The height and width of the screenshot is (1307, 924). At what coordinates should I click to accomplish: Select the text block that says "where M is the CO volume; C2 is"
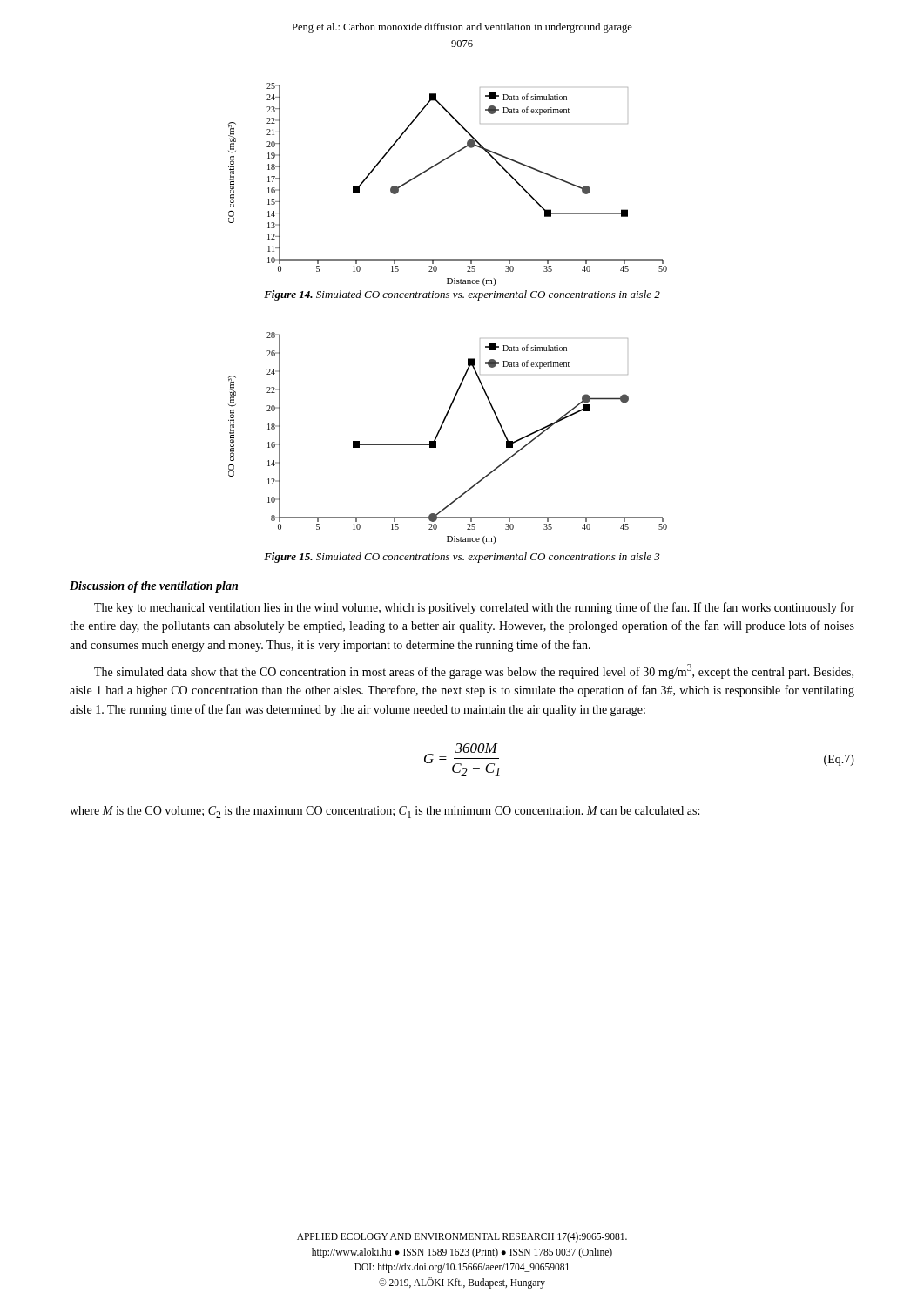385,812
